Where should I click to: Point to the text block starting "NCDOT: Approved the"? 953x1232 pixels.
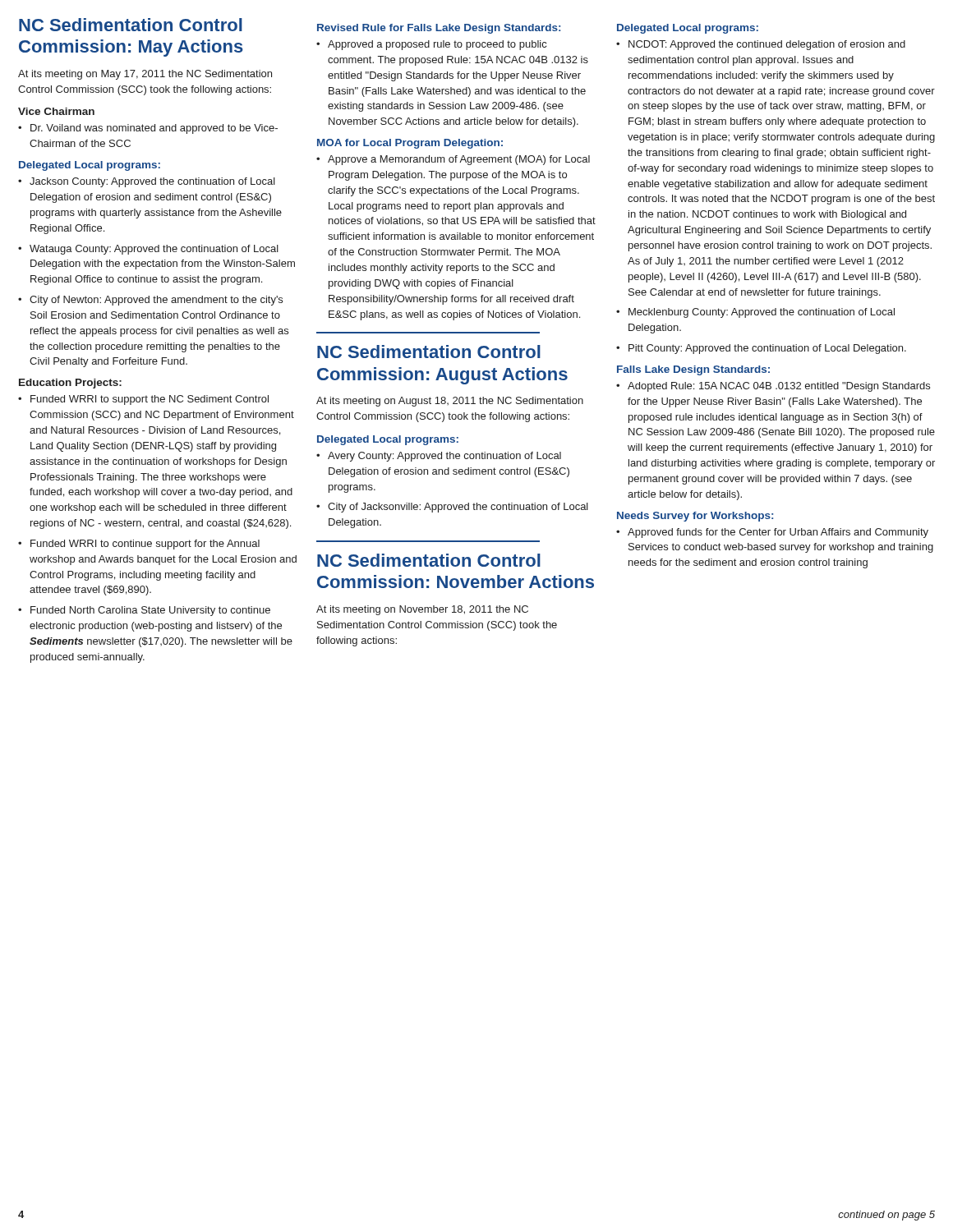point(781,168)
